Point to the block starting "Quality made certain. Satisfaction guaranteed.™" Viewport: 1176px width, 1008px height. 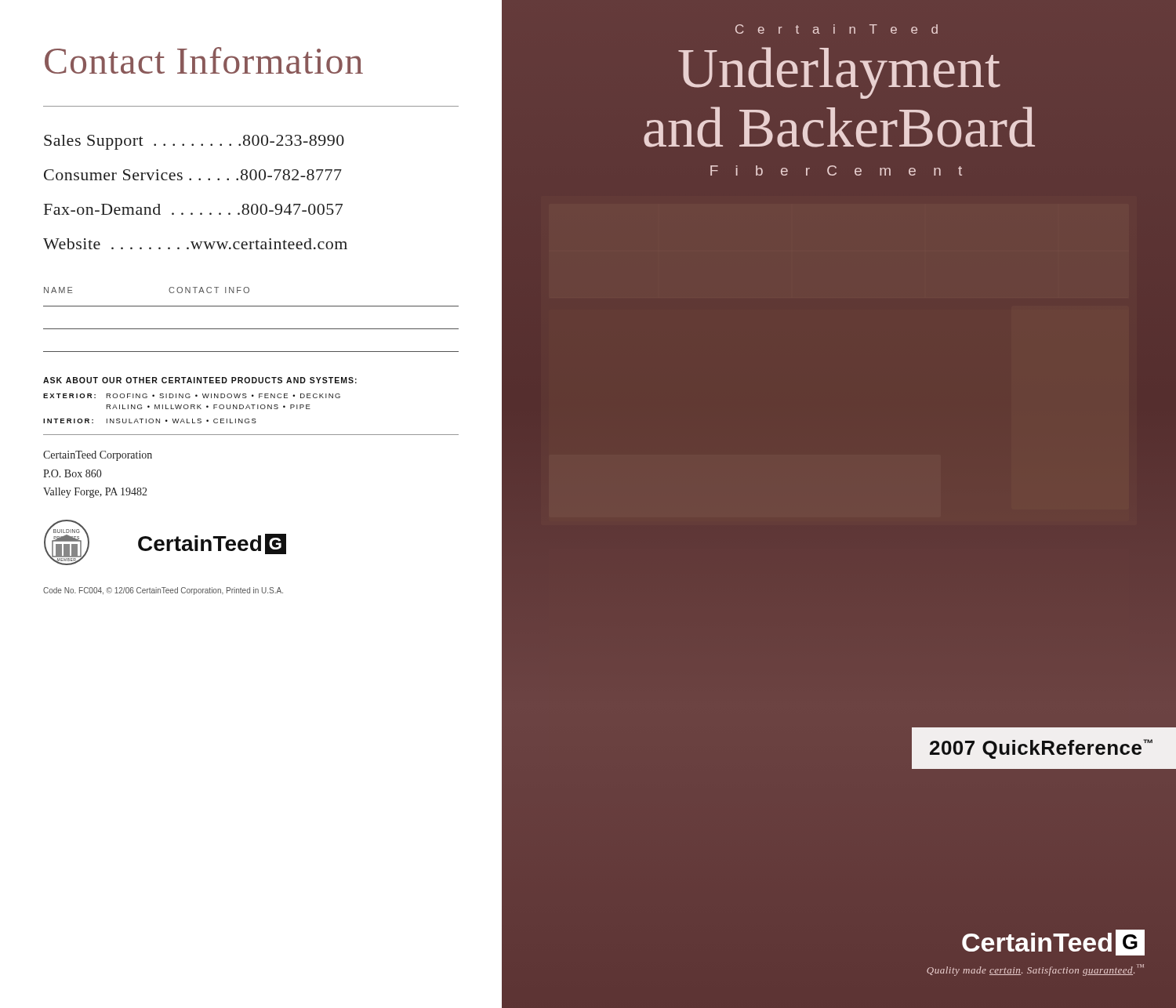tap(1036, 969)
